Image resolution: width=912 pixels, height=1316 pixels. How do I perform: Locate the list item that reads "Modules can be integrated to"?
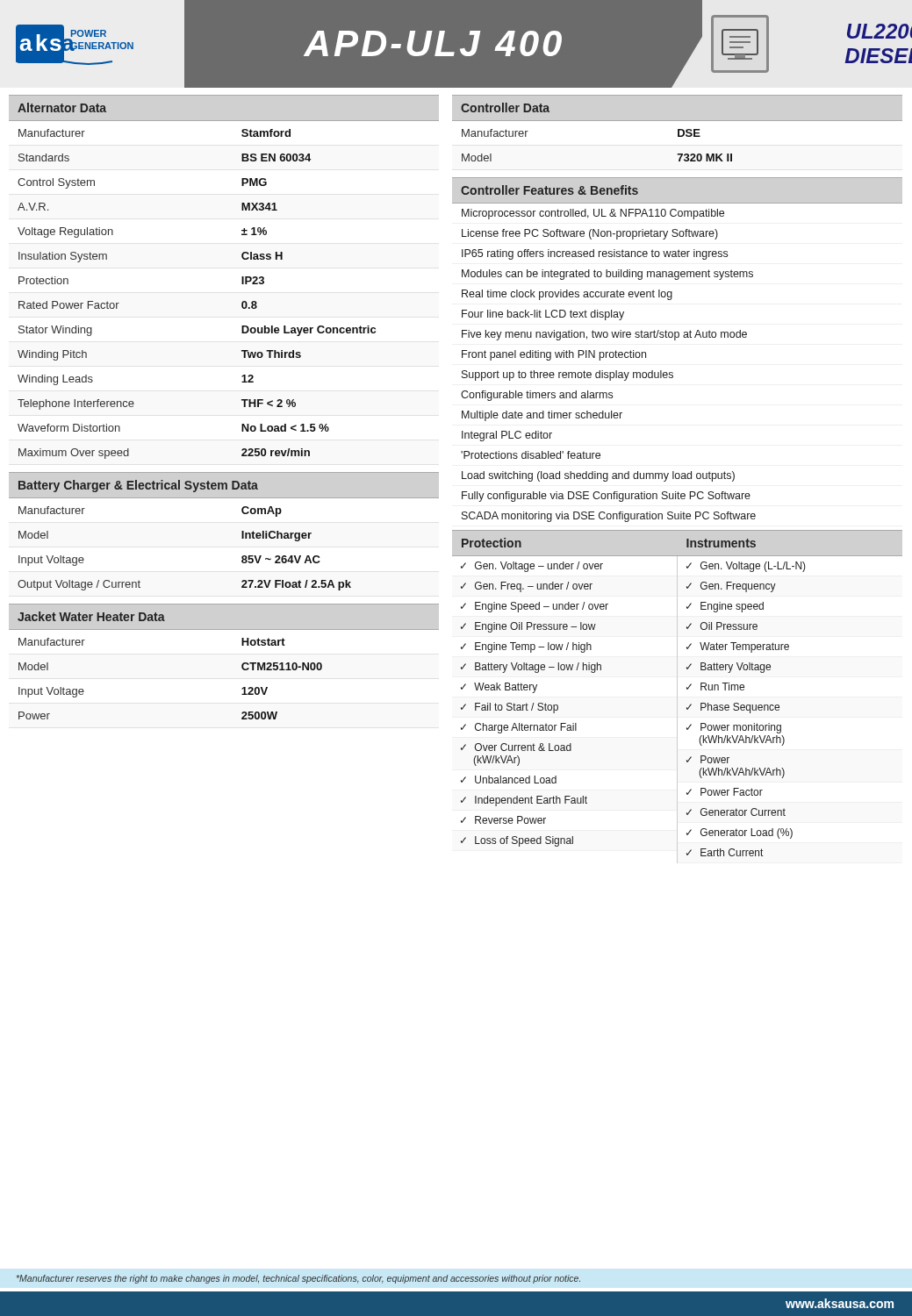607,274
